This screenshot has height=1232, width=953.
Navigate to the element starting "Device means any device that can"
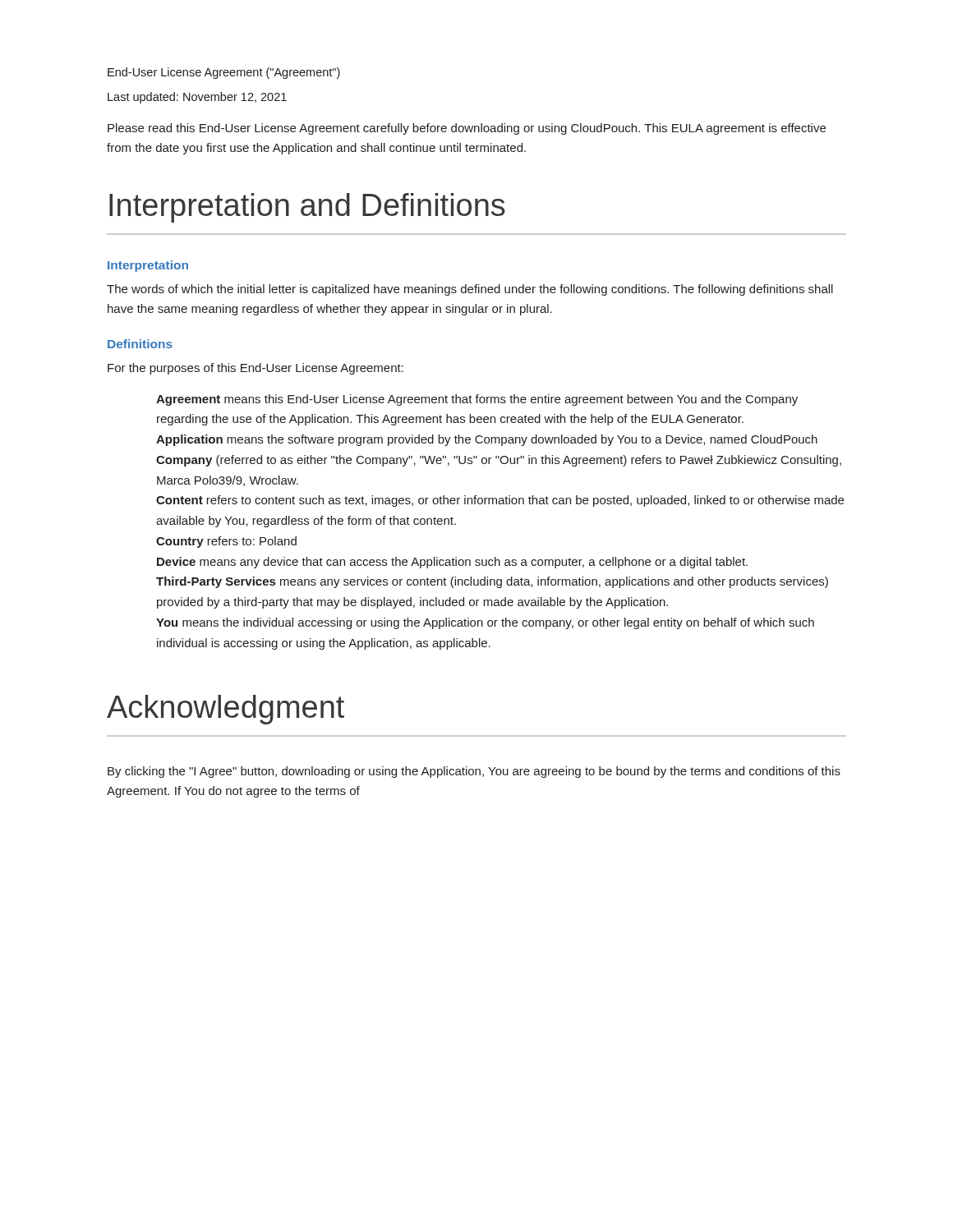point(501,562)
